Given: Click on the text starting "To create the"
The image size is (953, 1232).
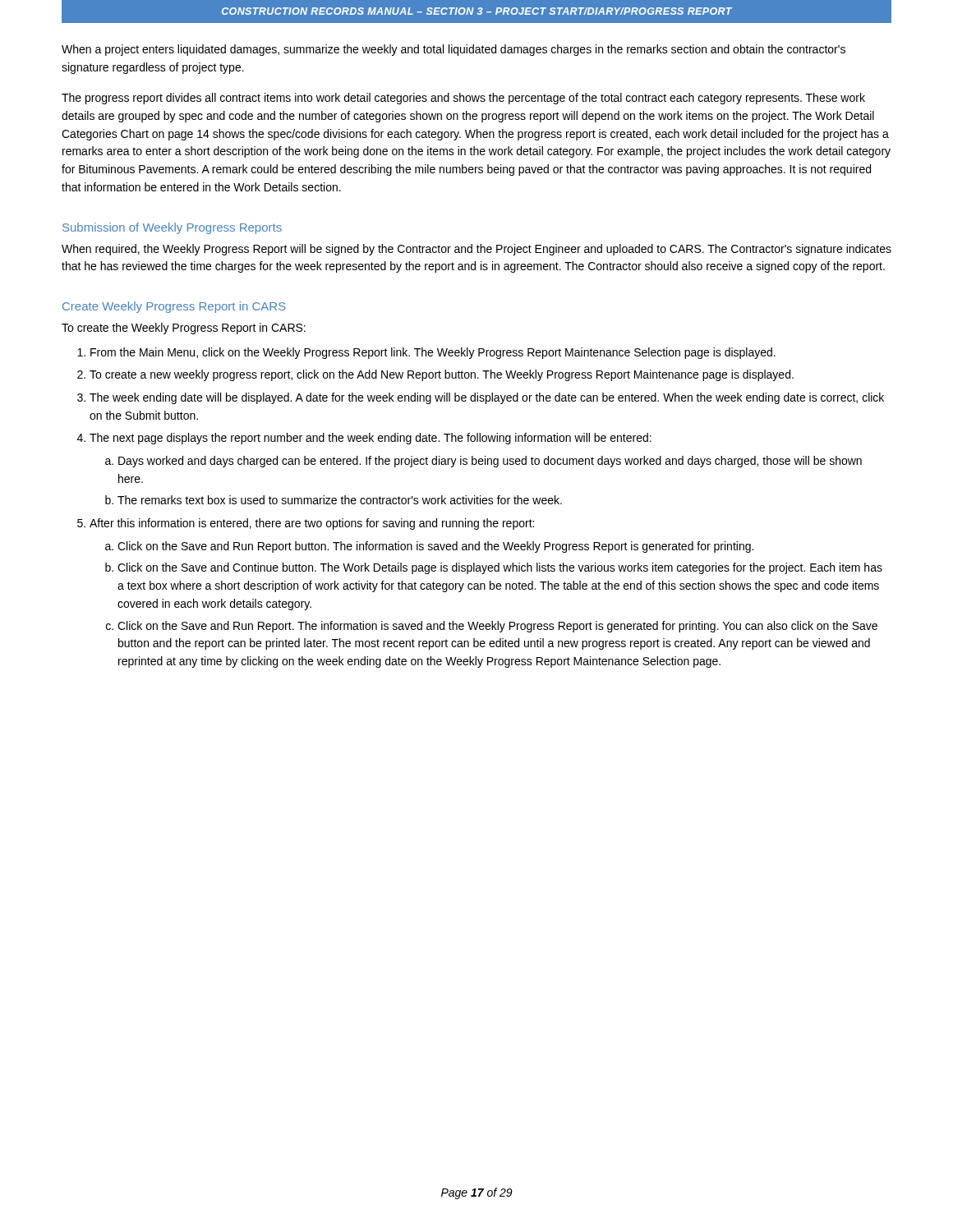Looking at the screenshot, I should click(x=184, y=328).
